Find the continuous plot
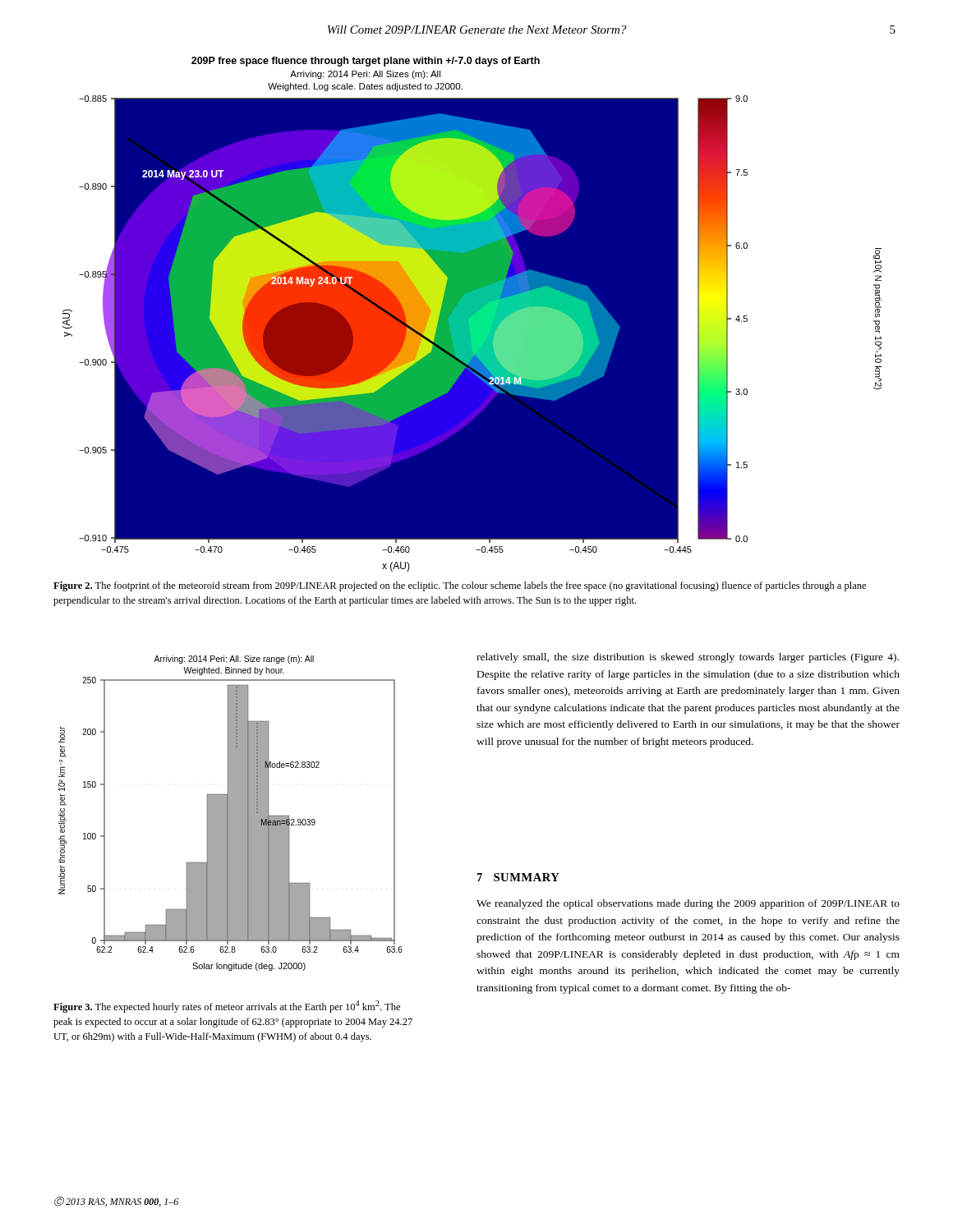 pyautogui.click(x=476, y=312)
